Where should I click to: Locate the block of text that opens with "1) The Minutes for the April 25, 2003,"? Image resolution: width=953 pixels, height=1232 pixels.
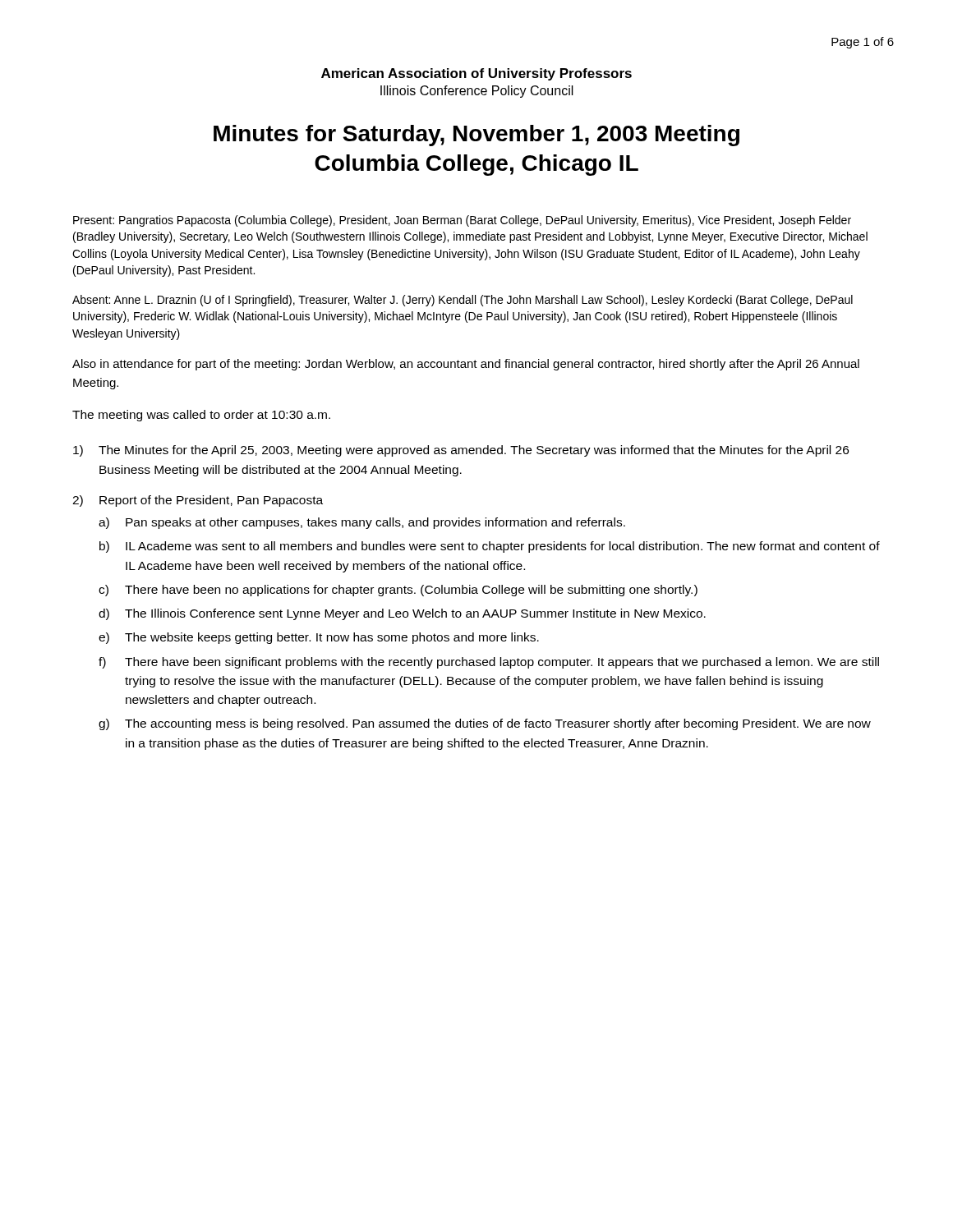[x=476, y=460]
